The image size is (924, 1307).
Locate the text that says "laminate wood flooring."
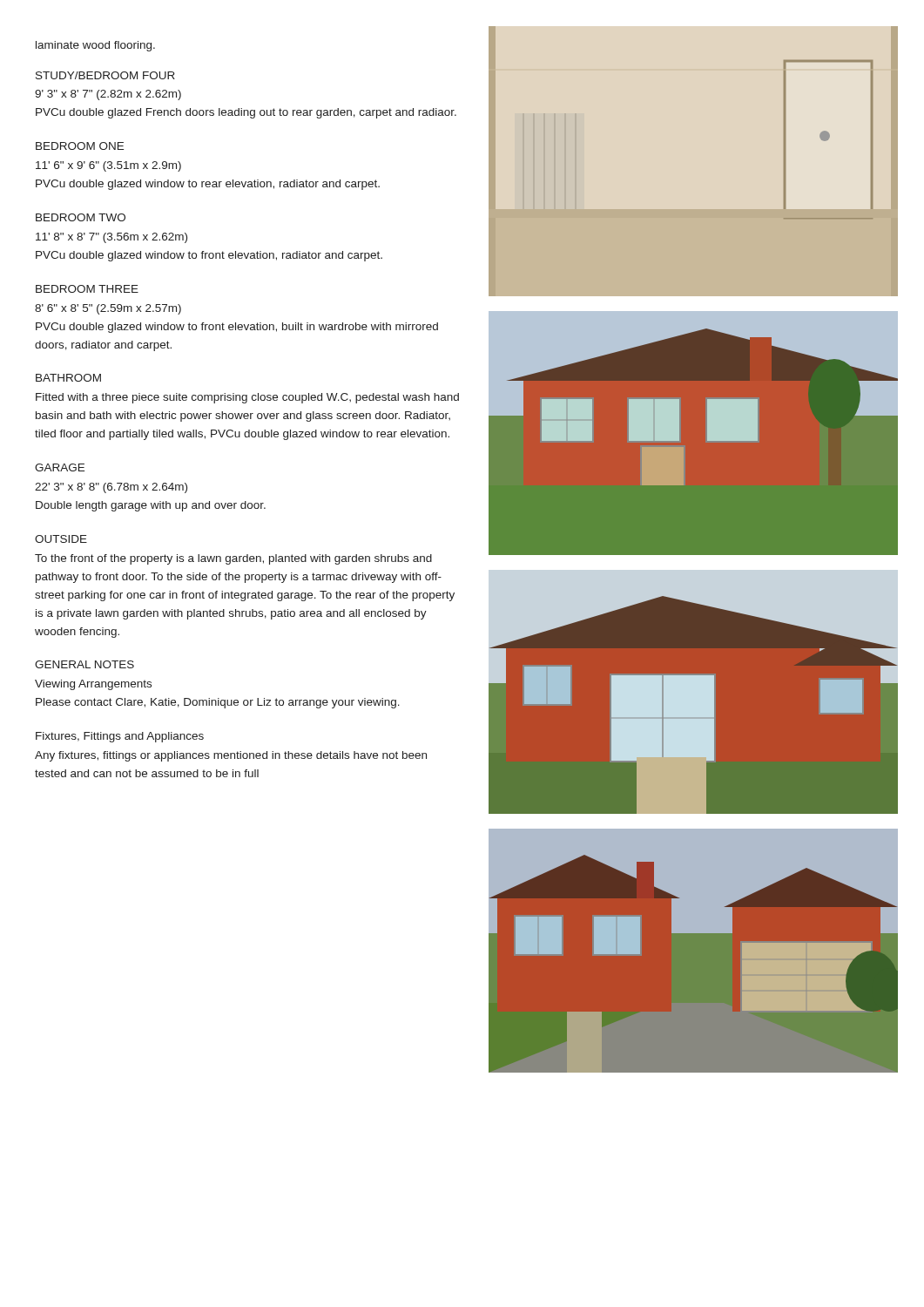tap(95, 46)
